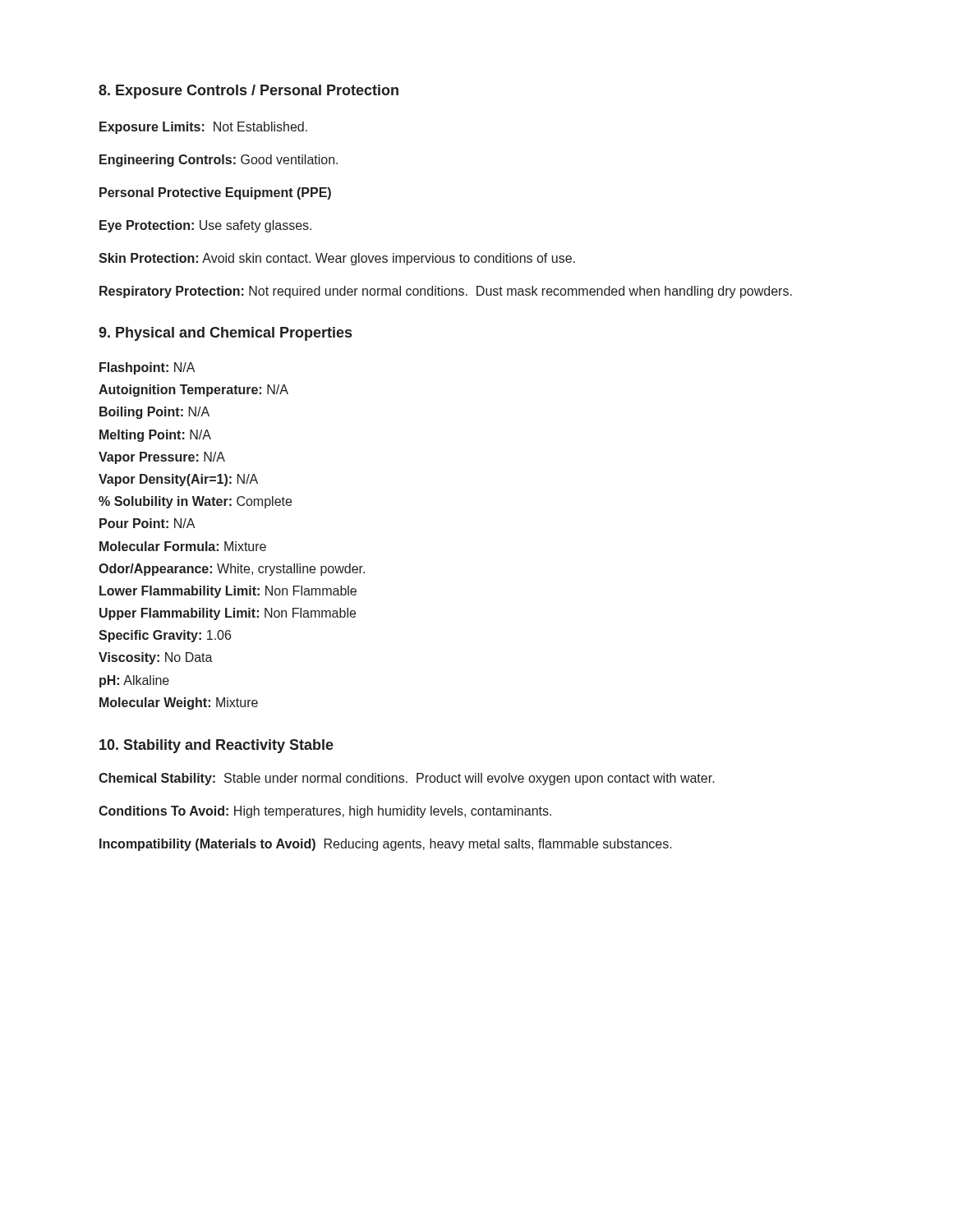The image size is (953, 1232).
Task: Point to "Exposure Limits: Not Established."
Action: (203, 127)
